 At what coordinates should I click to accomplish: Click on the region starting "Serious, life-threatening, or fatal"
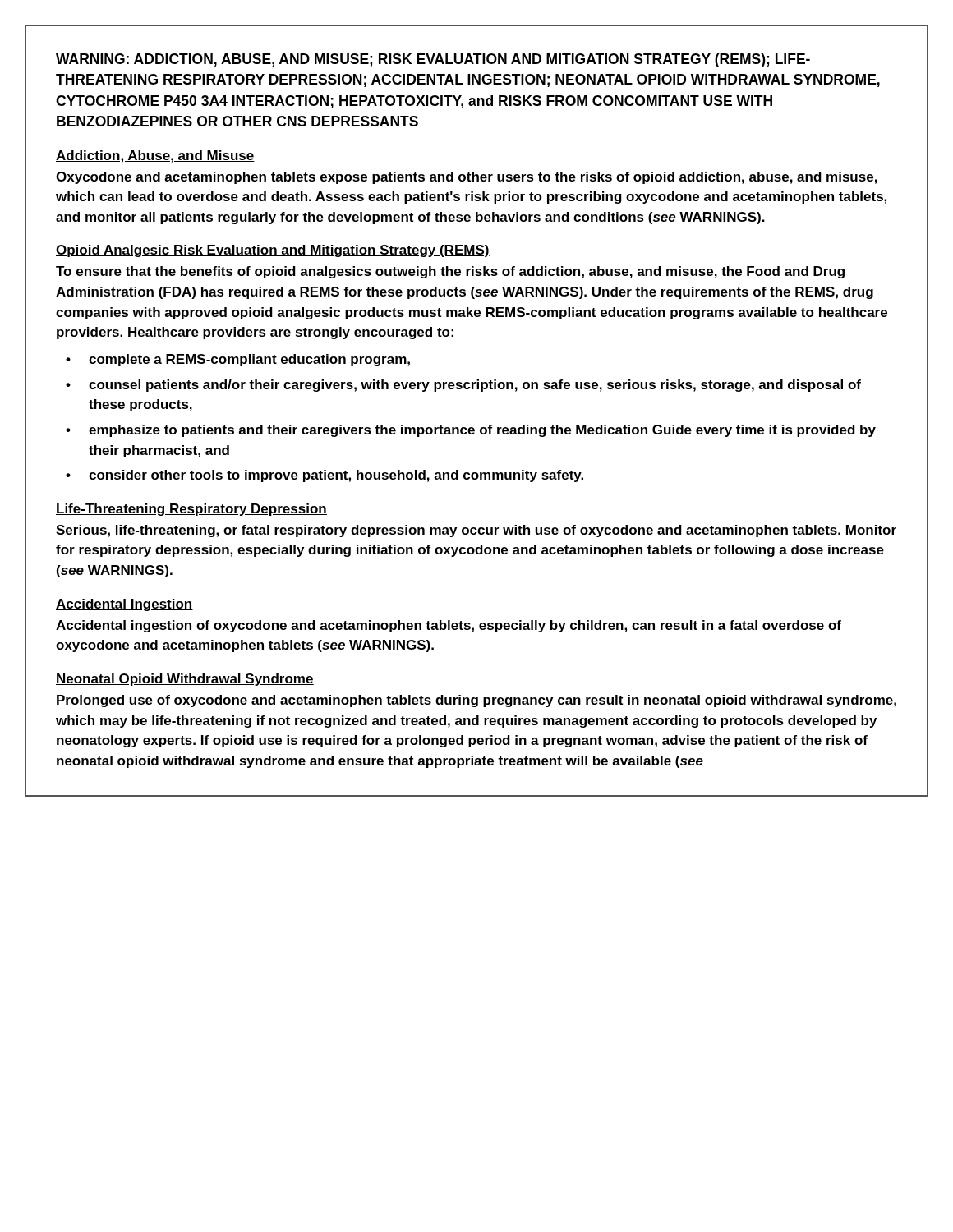tap(476, 550)
